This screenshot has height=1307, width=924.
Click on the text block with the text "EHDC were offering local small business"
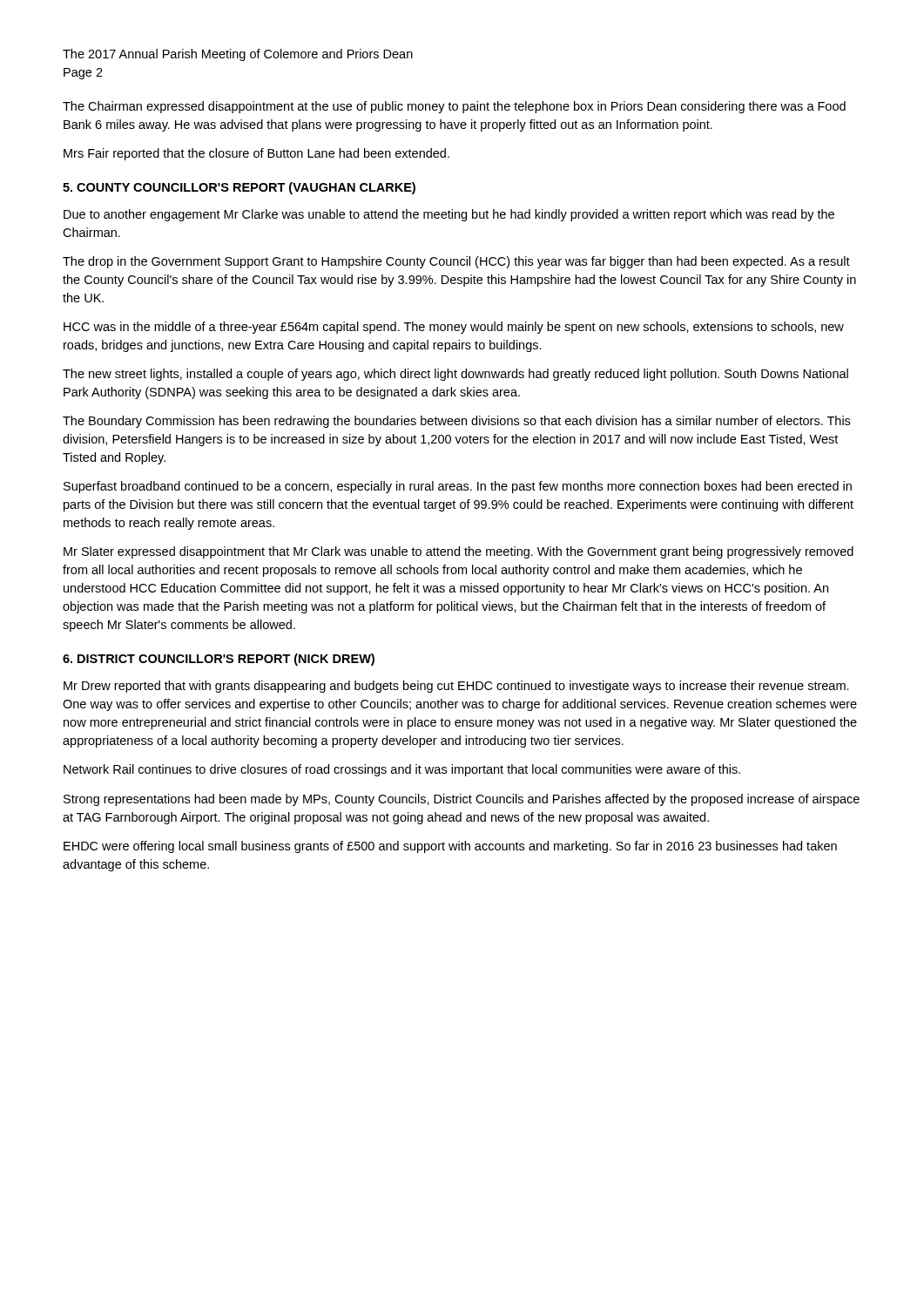click(x=462, y=855)
